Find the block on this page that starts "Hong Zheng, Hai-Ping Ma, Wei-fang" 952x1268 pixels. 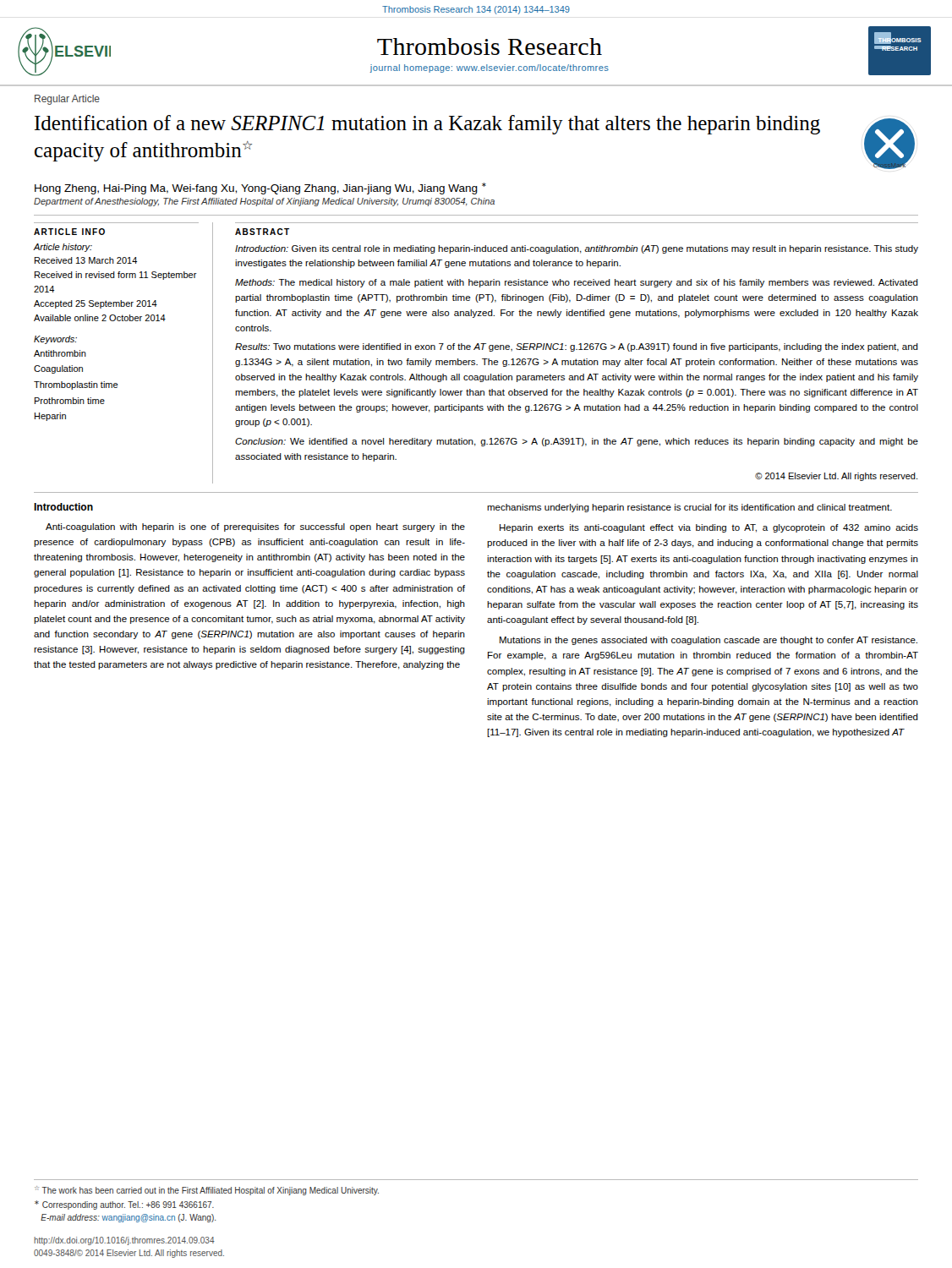[x=260, y=187]
